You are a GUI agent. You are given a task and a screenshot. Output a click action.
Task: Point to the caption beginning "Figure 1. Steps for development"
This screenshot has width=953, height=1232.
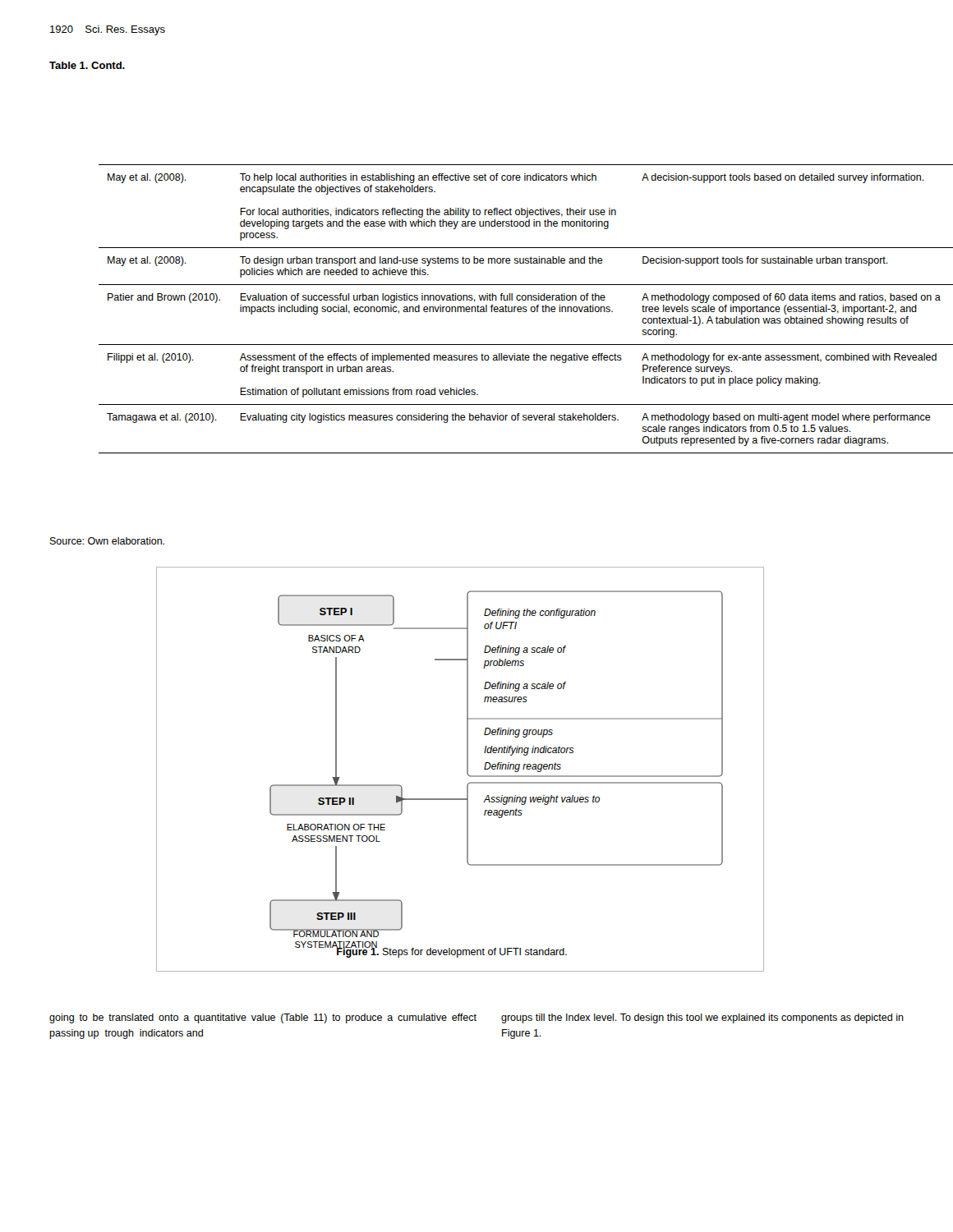click(x=452, y=952)
